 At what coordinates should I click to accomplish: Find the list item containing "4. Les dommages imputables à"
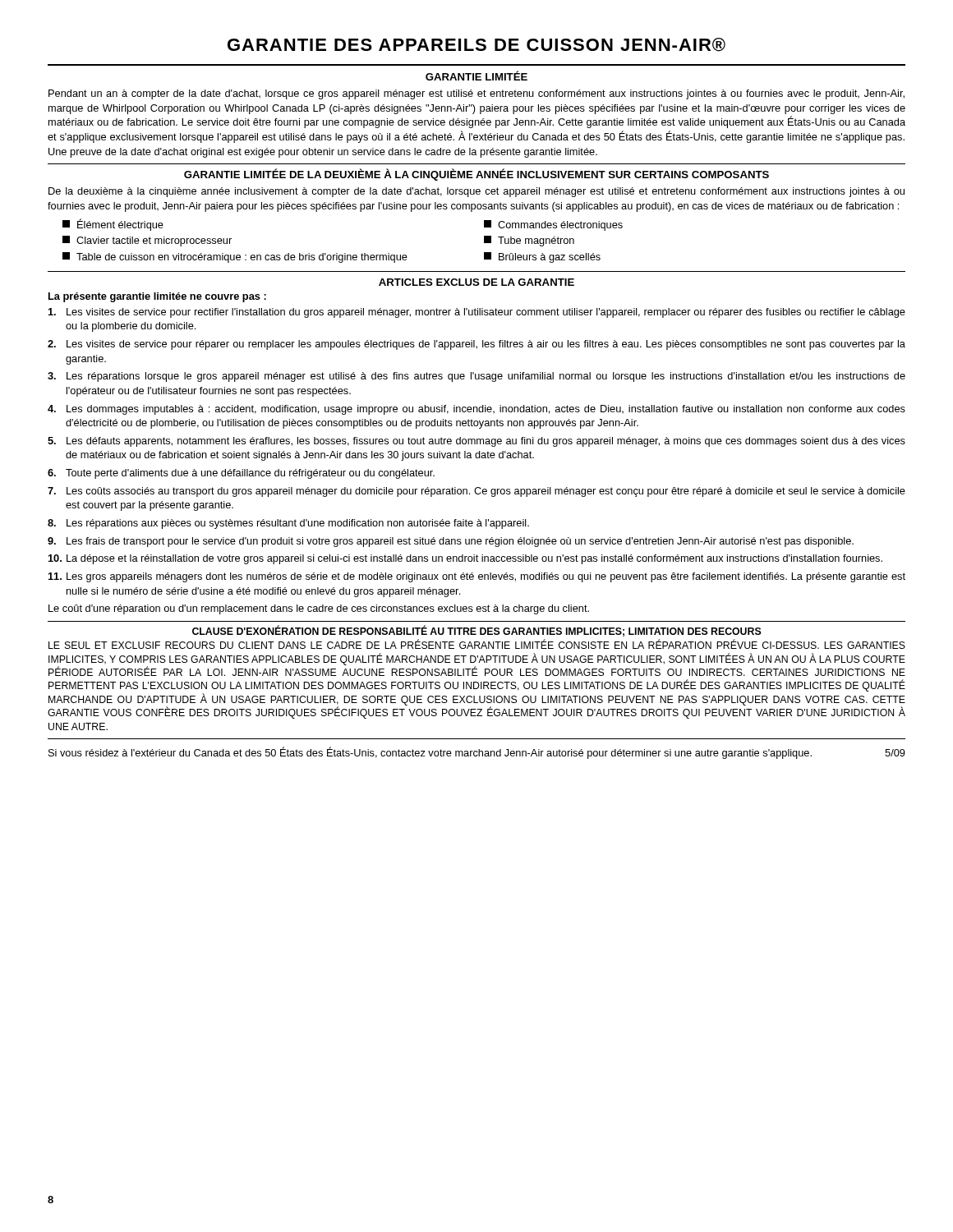(476, 416)
